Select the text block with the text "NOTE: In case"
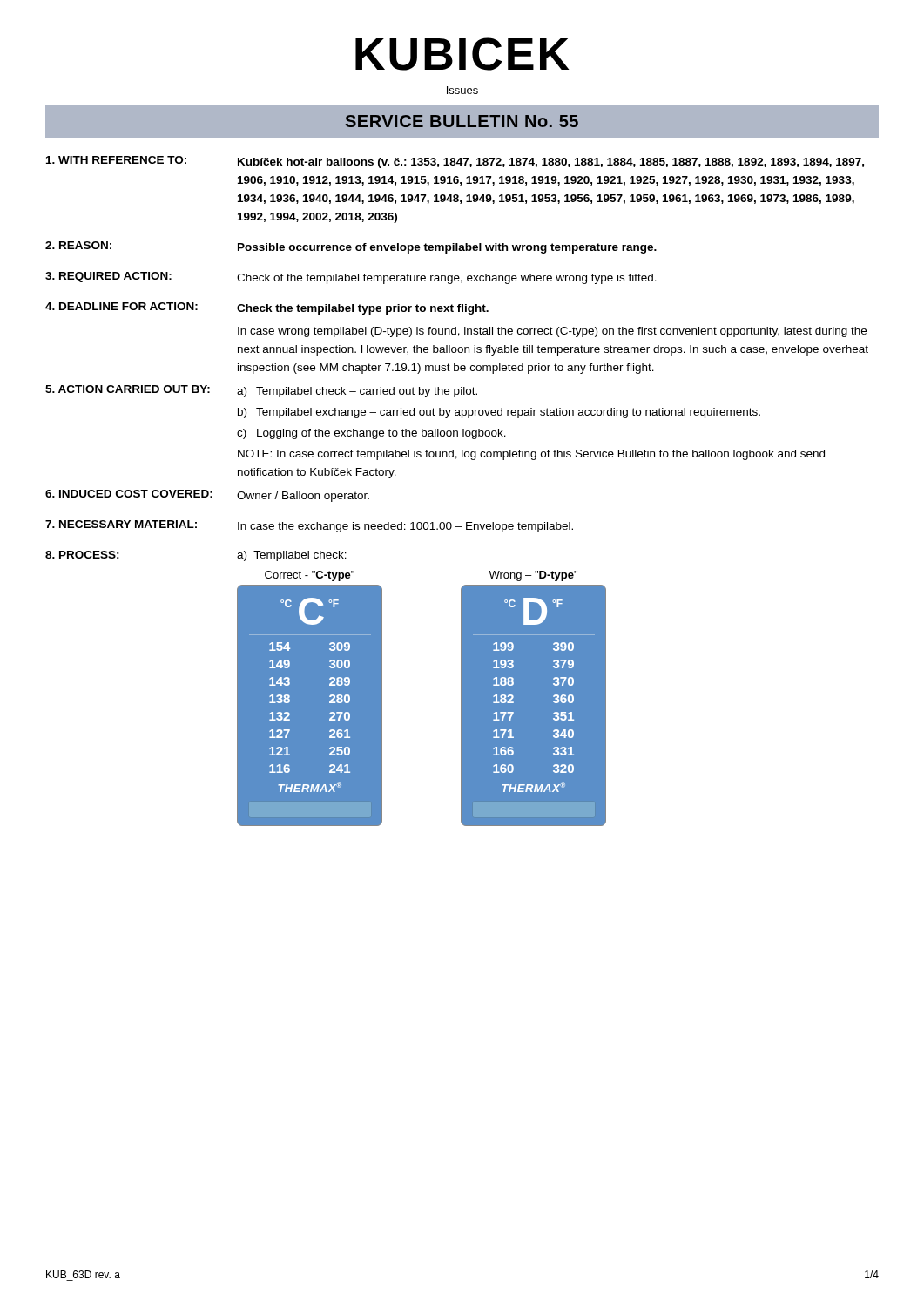The height and width of the screenshot is (1307, 924). point(531,463)
